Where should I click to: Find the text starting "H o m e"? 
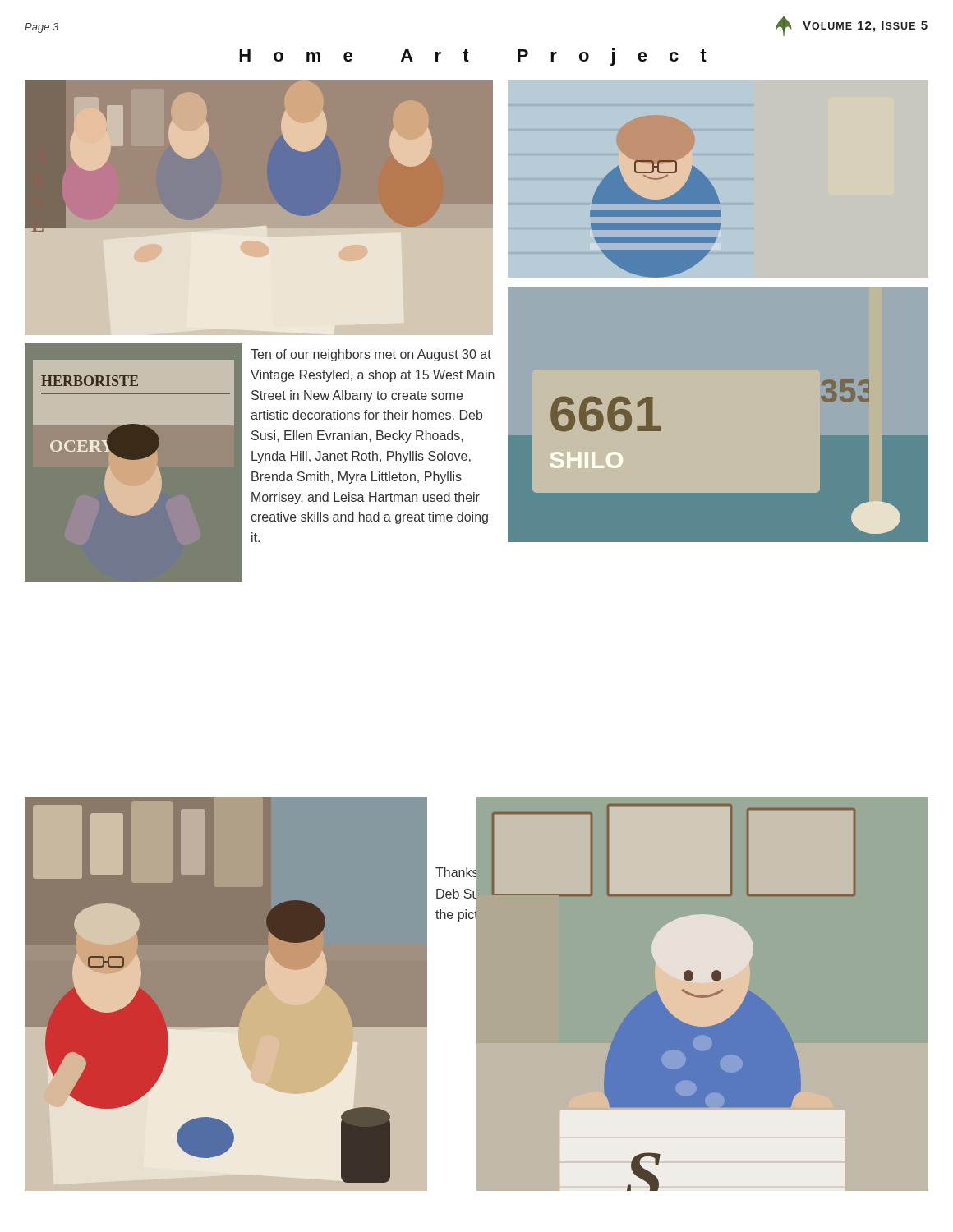click(476, 55)
